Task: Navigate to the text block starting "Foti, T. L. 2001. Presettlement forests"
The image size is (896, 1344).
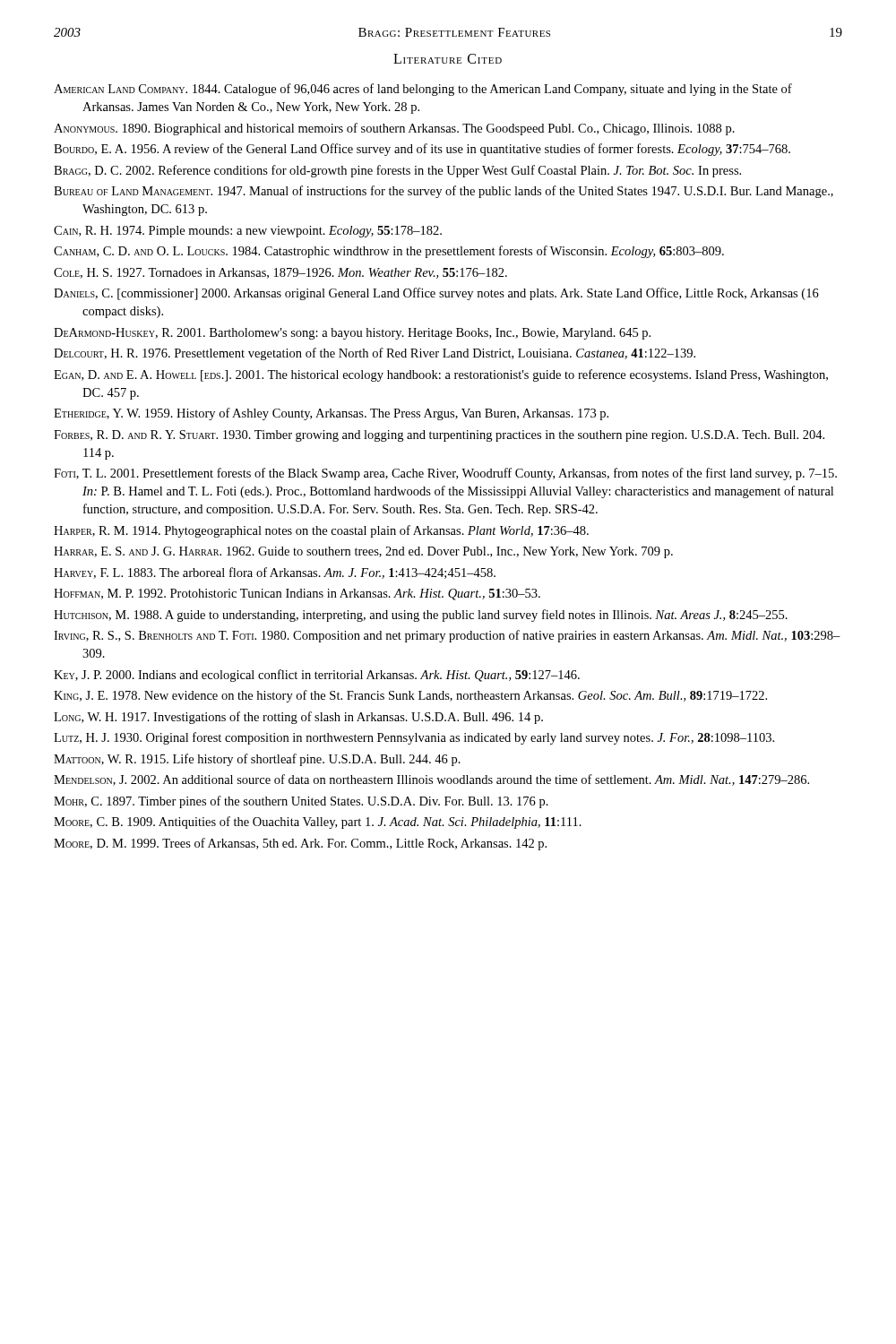Action: pyautogui.click(x=446, y=491)
